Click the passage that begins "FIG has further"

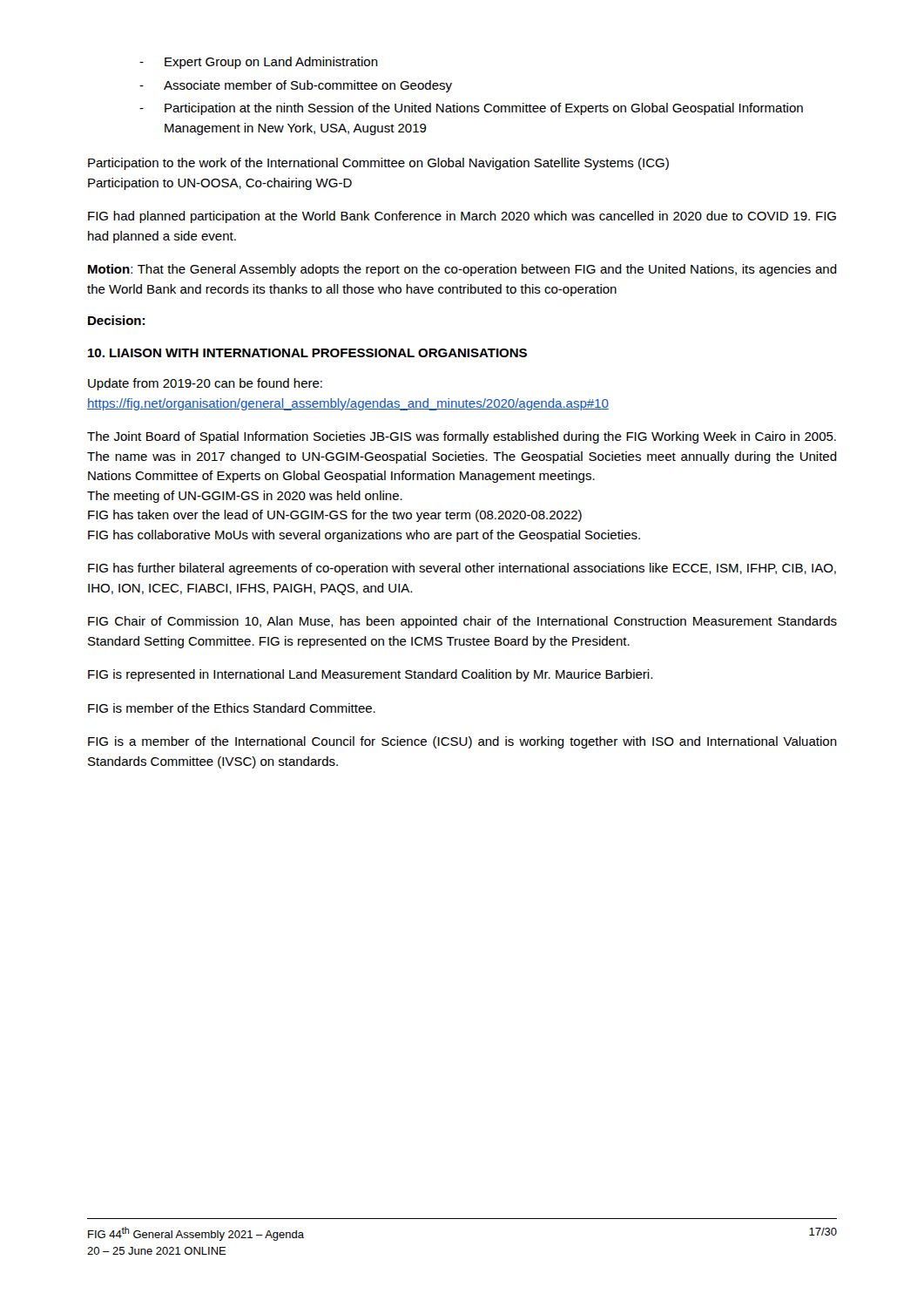[x=462, y=577]
